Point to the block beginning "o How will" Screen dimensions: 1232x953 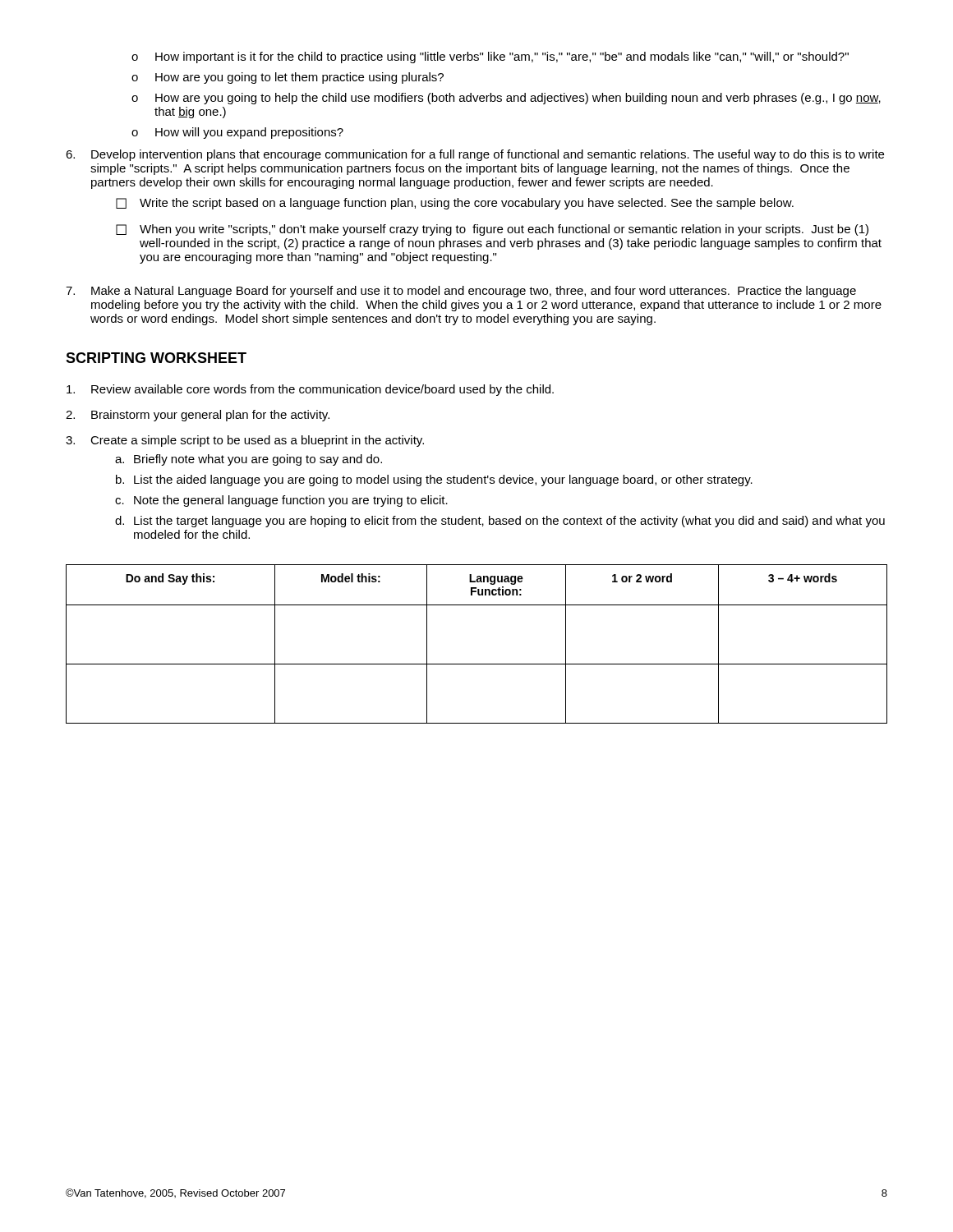tap(237, 133)
